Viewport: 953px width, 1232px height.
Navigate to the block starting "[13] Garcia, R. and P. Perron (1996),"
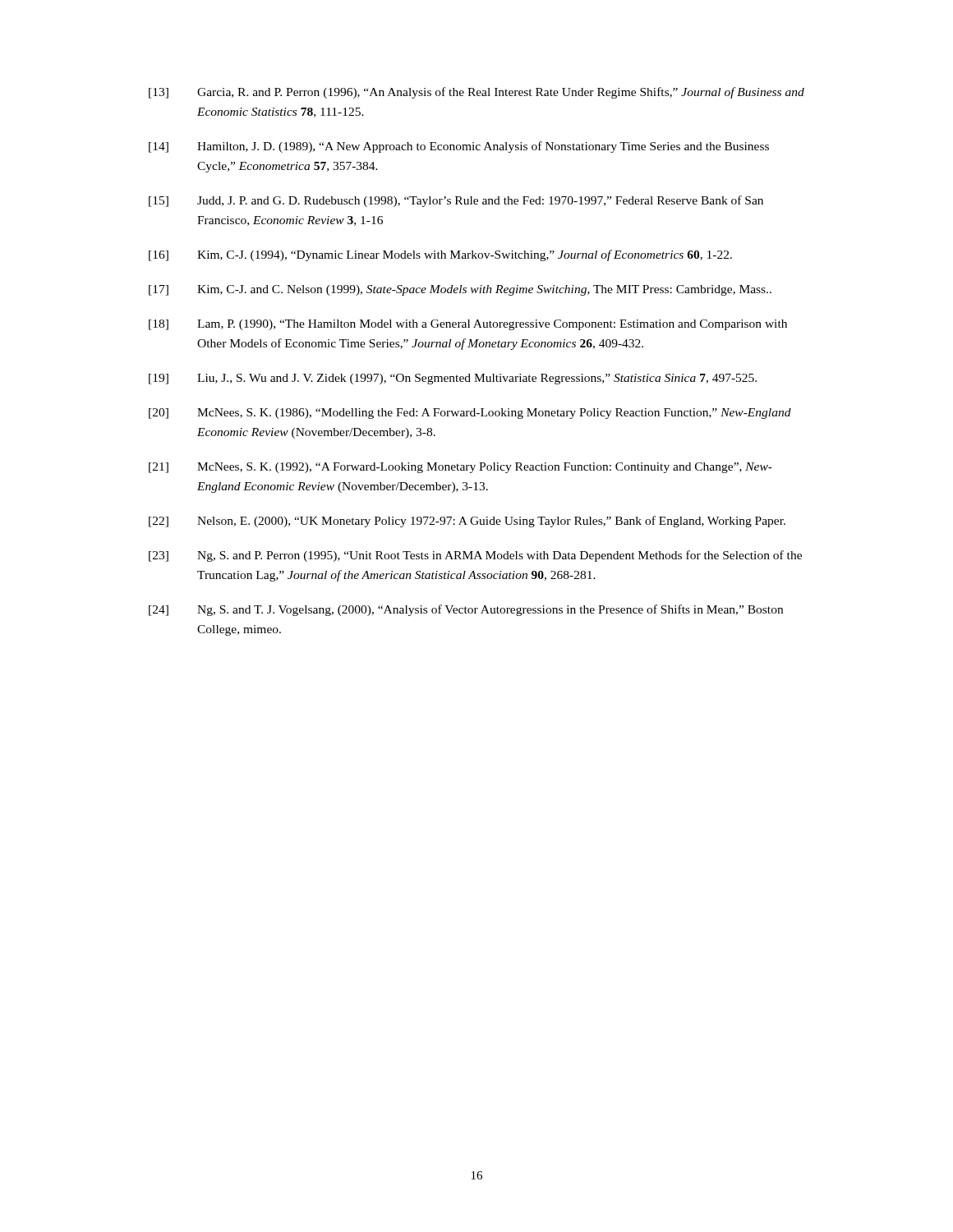click(x=476, y=102)
